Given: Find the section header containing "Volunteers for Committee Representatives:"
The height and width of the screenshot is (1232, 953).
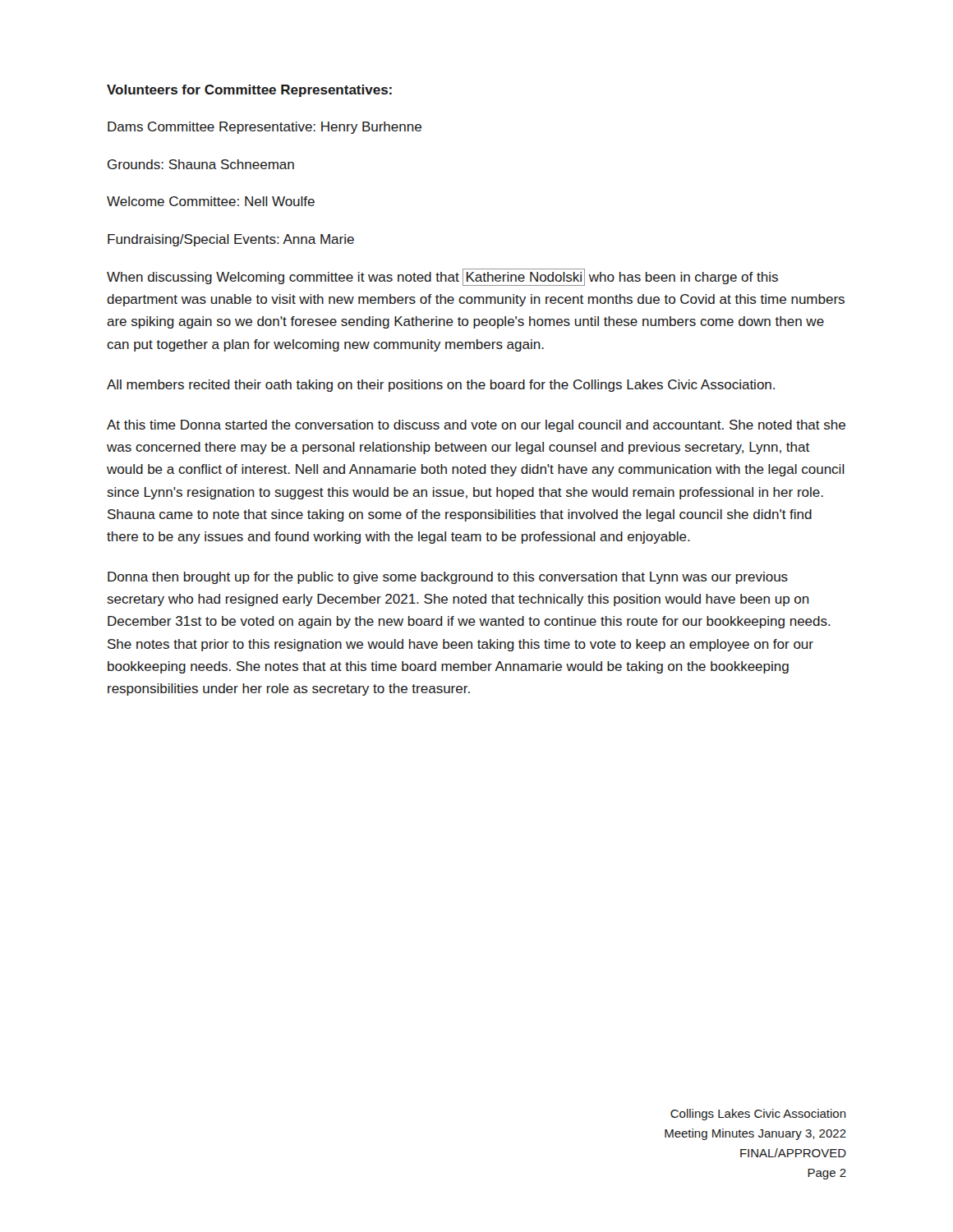Looking at the screenshot, I should pyautogui.click(x=250, y=90).
